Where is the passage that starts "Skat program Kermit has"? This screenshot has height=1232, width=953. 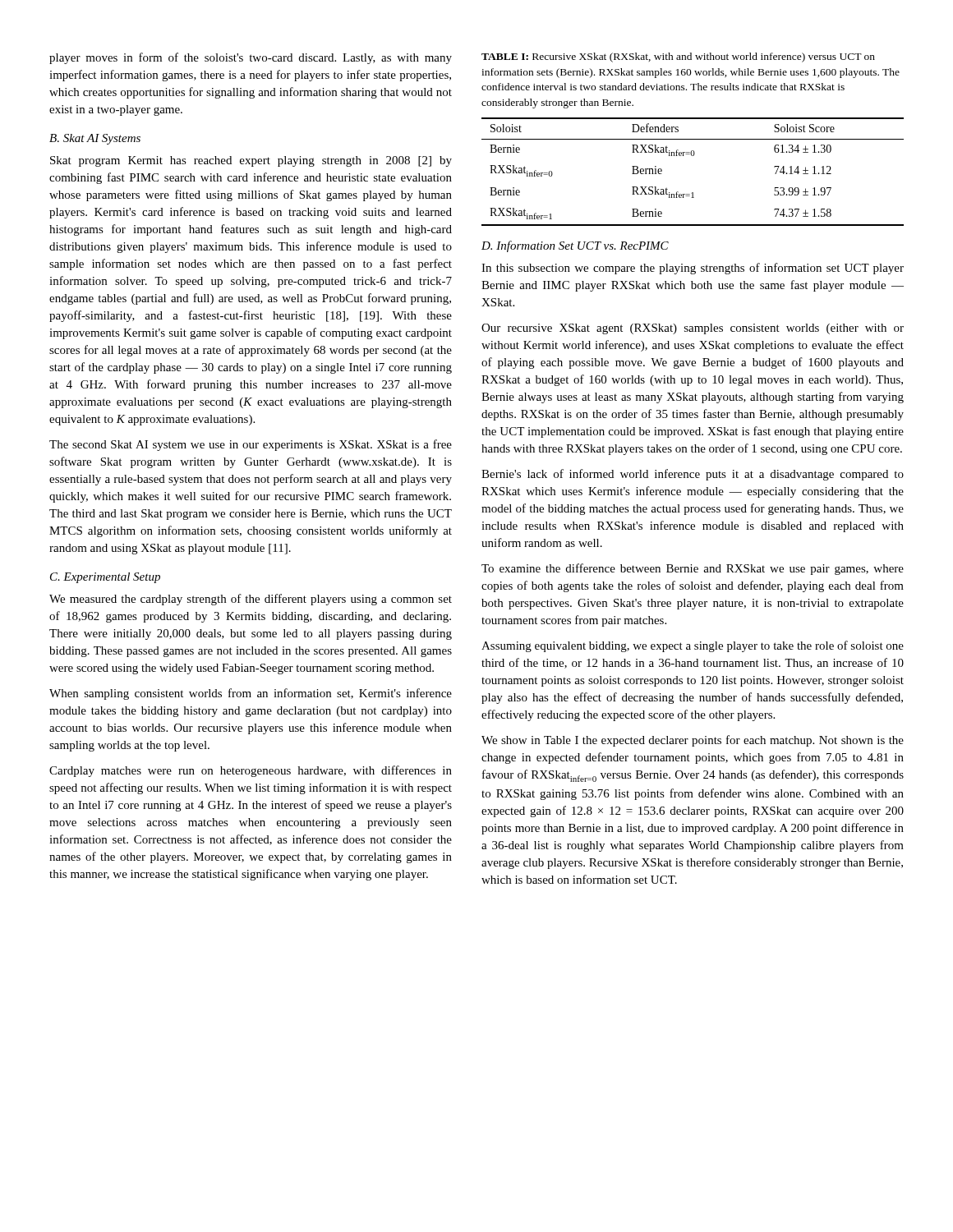(251, 290)
